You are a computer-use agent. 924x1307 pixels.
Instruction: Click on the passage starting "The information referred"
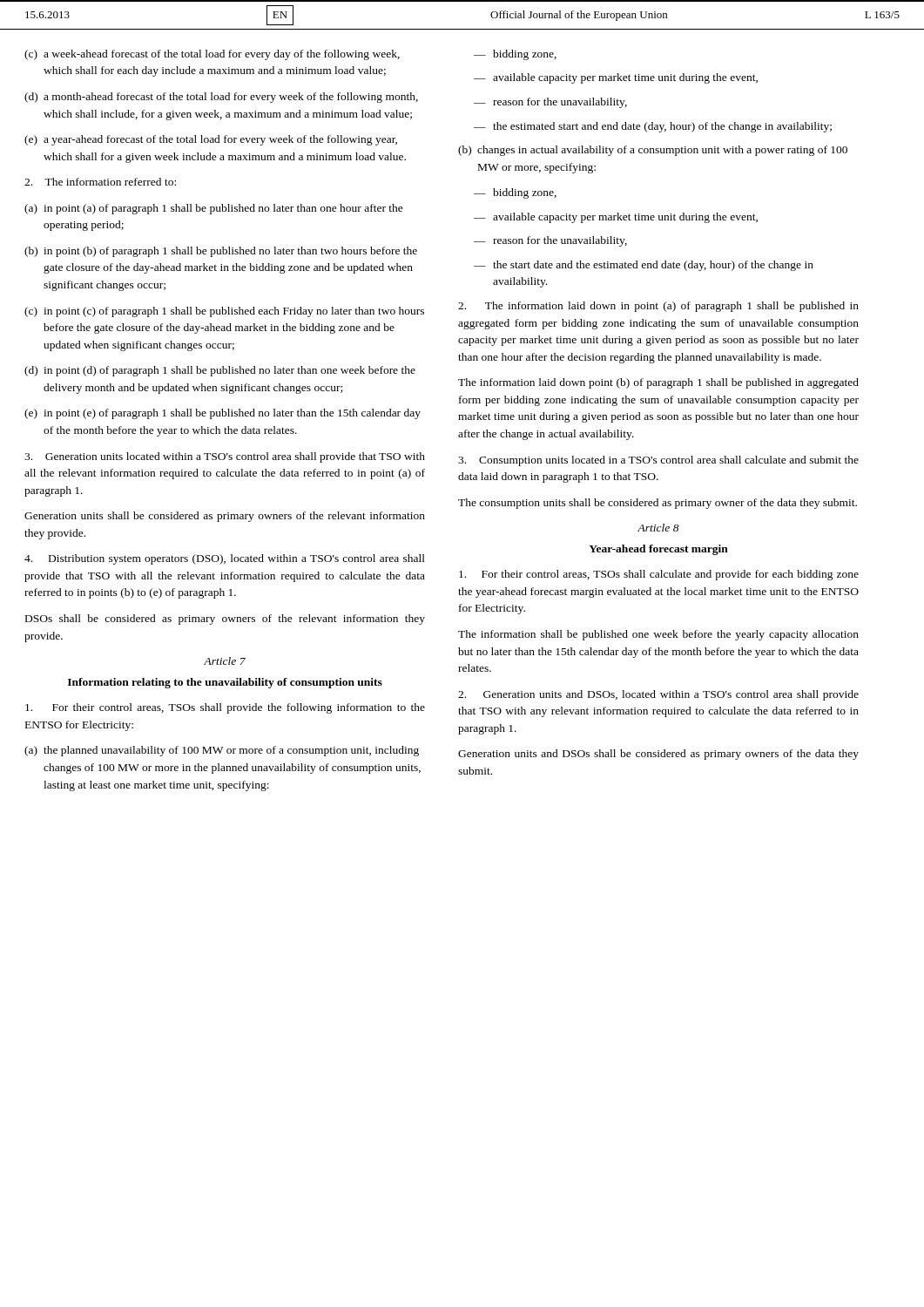(101, 182)
